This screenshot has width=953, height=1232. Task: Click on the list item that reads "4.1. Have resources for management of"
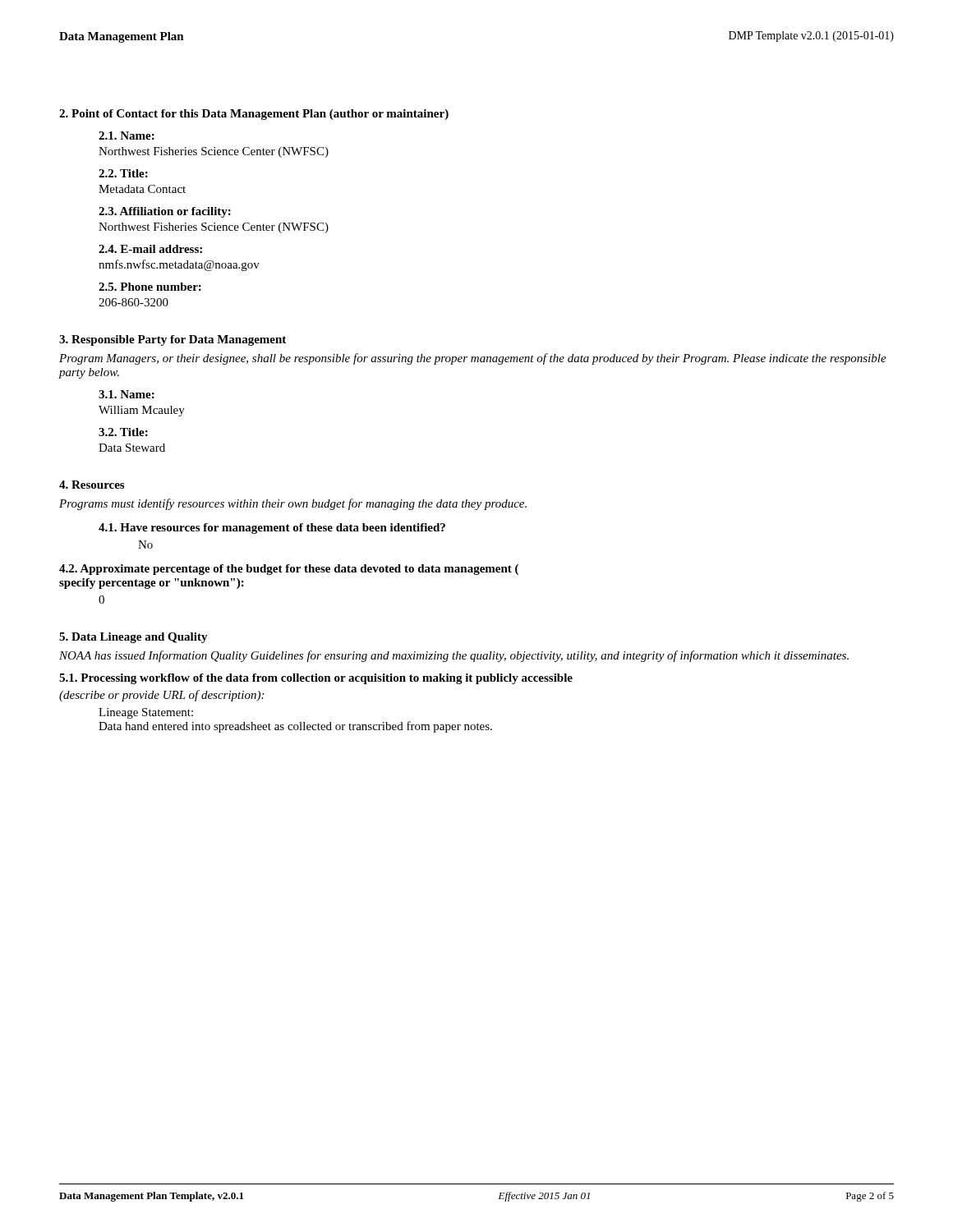[x=272, y=529]
